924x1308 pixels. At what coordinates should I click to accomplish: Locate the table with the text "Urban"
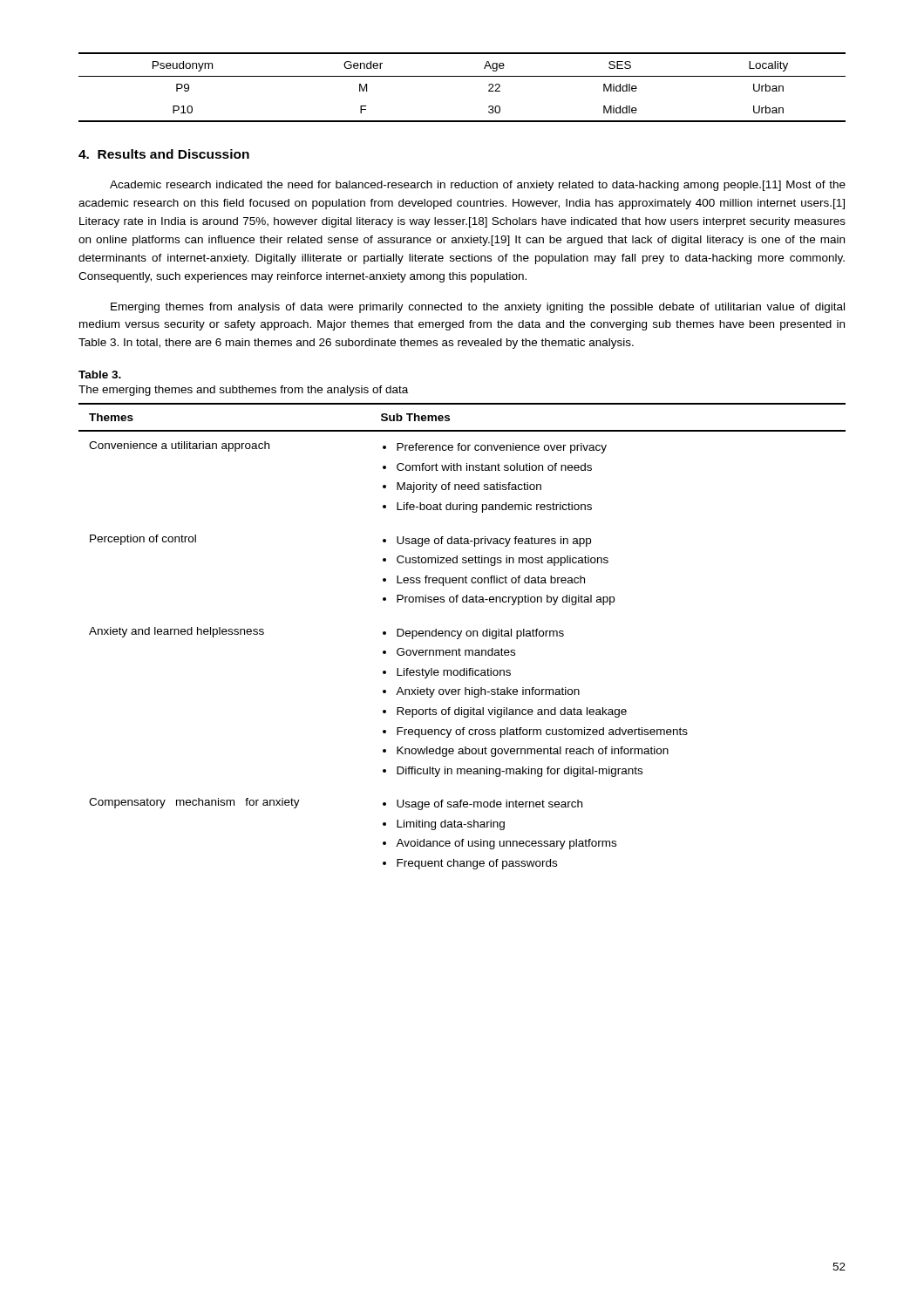tap(462, 87)
